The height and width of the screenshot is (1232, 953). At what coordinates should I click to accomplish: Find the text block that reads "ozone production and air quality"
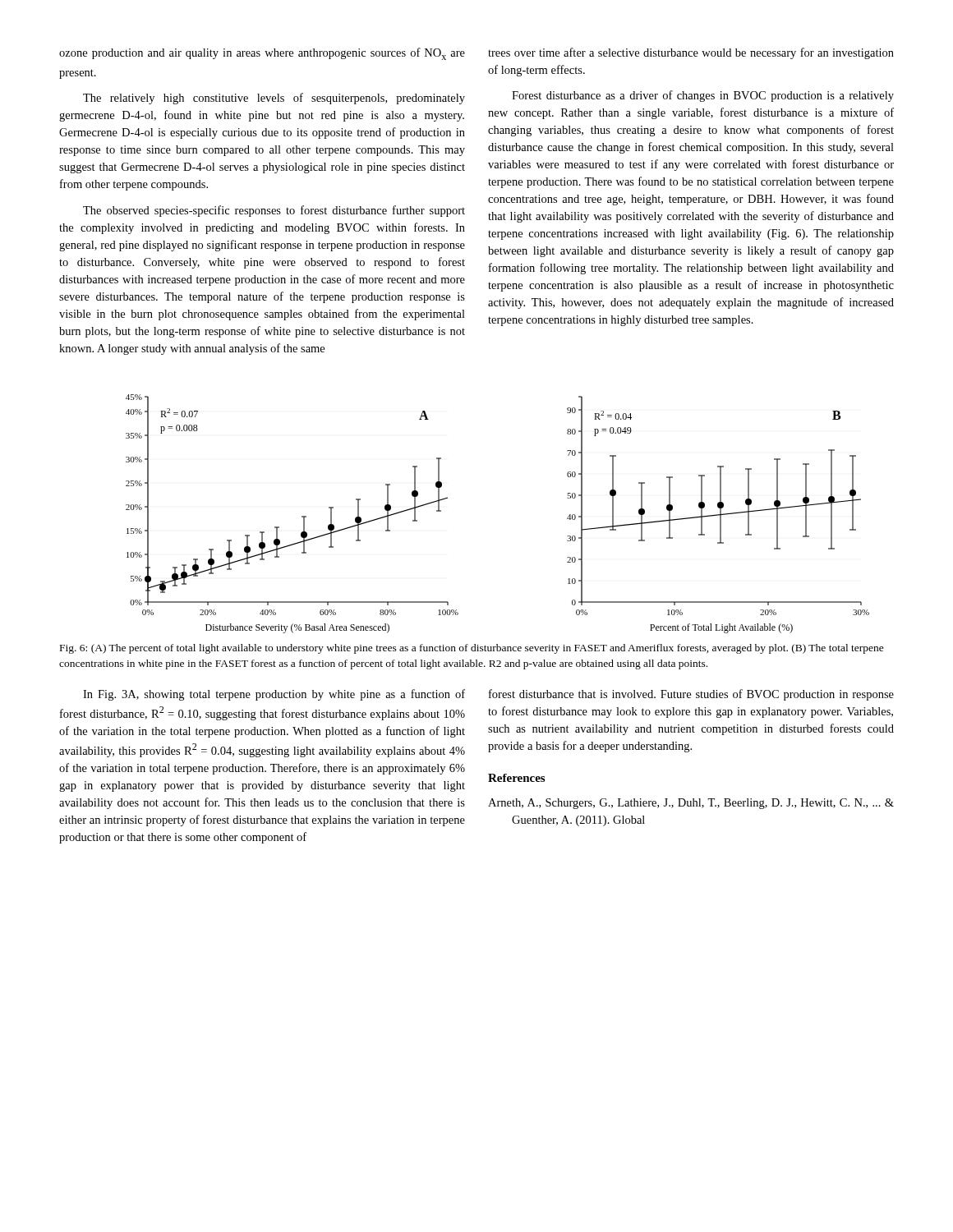(x=262, y=201)
